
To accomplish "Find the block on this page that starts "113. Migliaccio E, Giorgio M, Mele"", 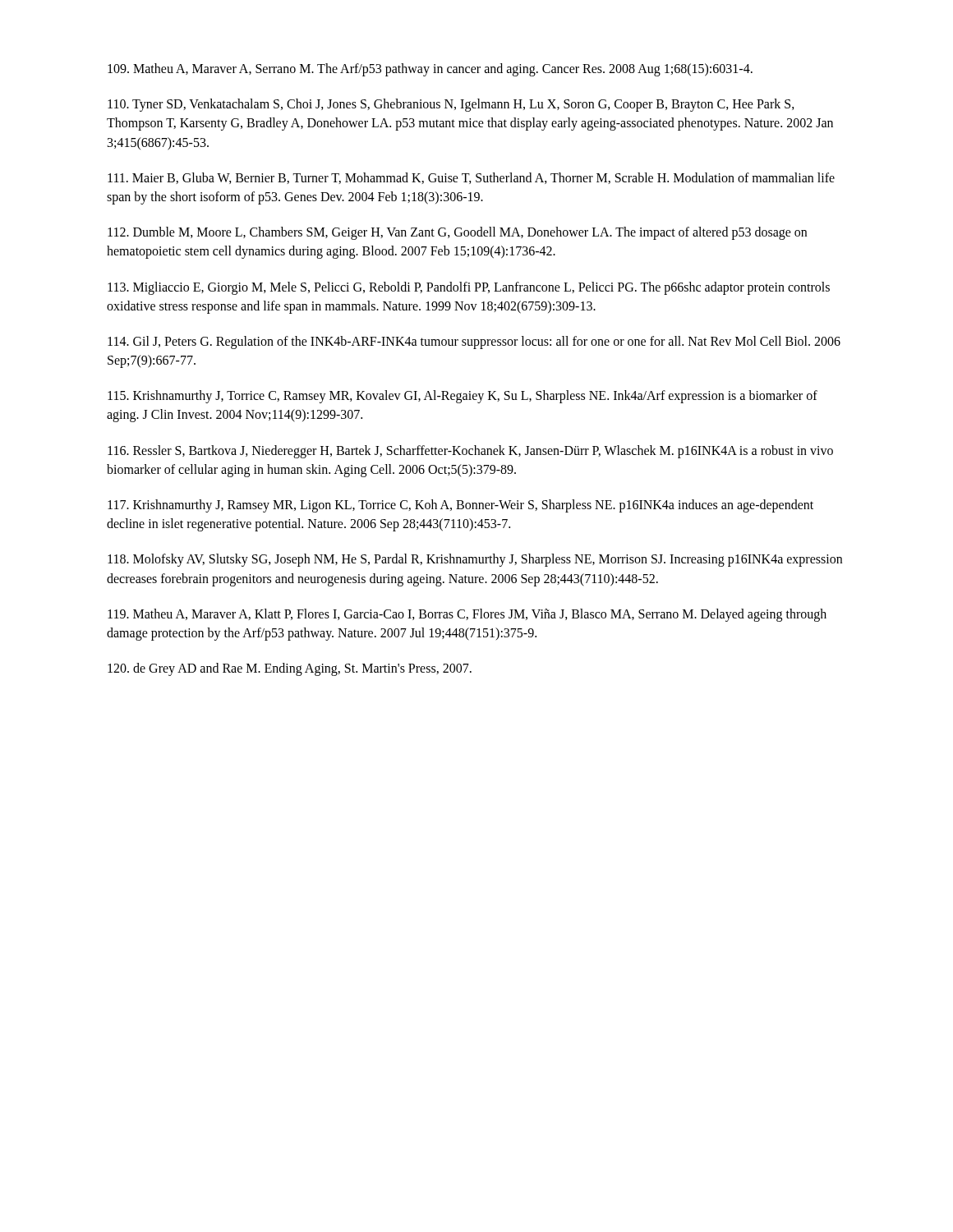I will tap(468, 296).
